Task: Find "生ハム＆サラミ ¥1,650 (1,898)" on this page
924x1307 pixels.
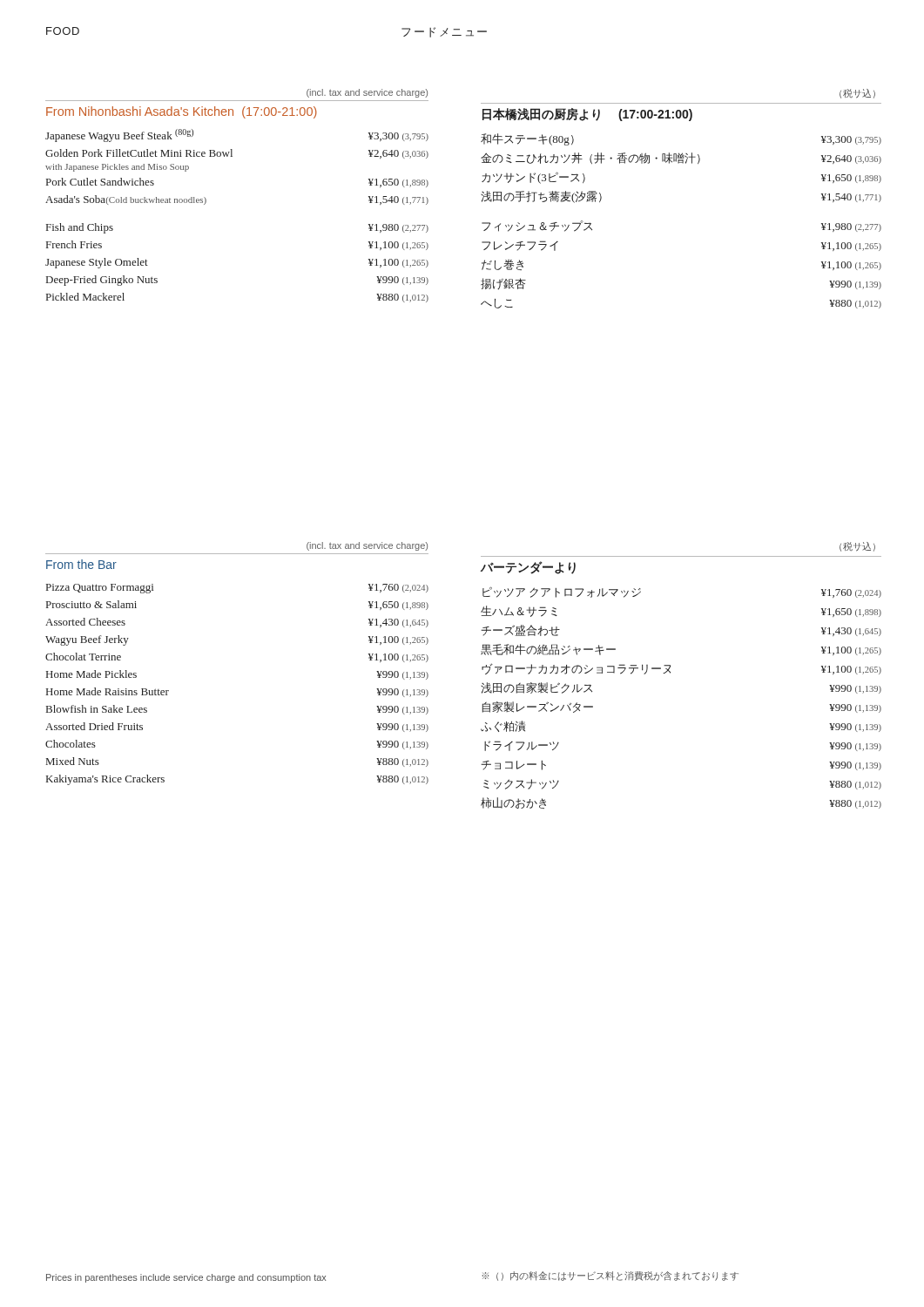Action: pyautogui.click(x=520, y=611)
